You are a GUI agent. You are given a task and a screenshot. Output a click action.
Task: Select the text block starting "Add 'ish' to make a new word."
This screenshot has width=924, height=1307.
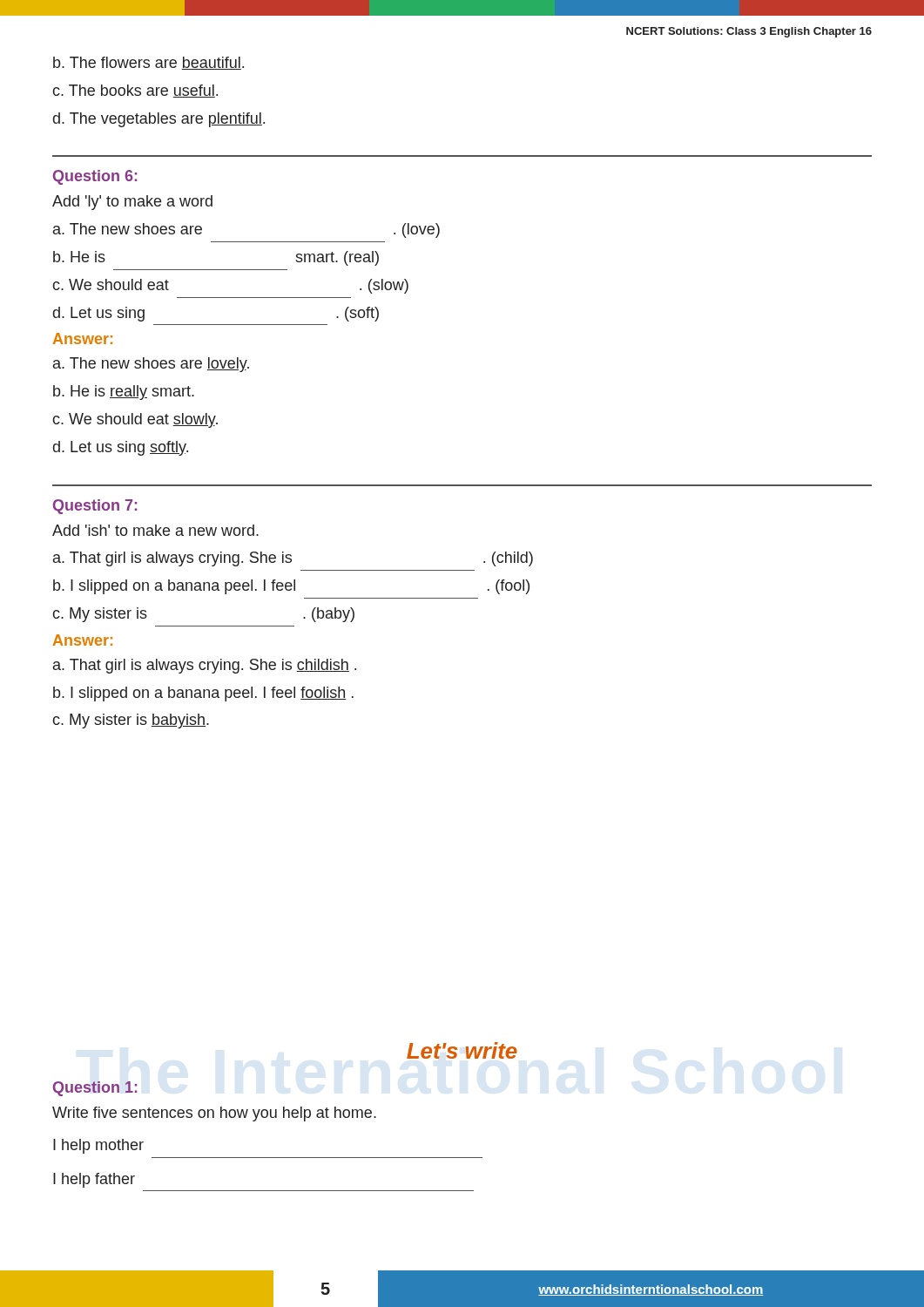click(x=156, y=530)
